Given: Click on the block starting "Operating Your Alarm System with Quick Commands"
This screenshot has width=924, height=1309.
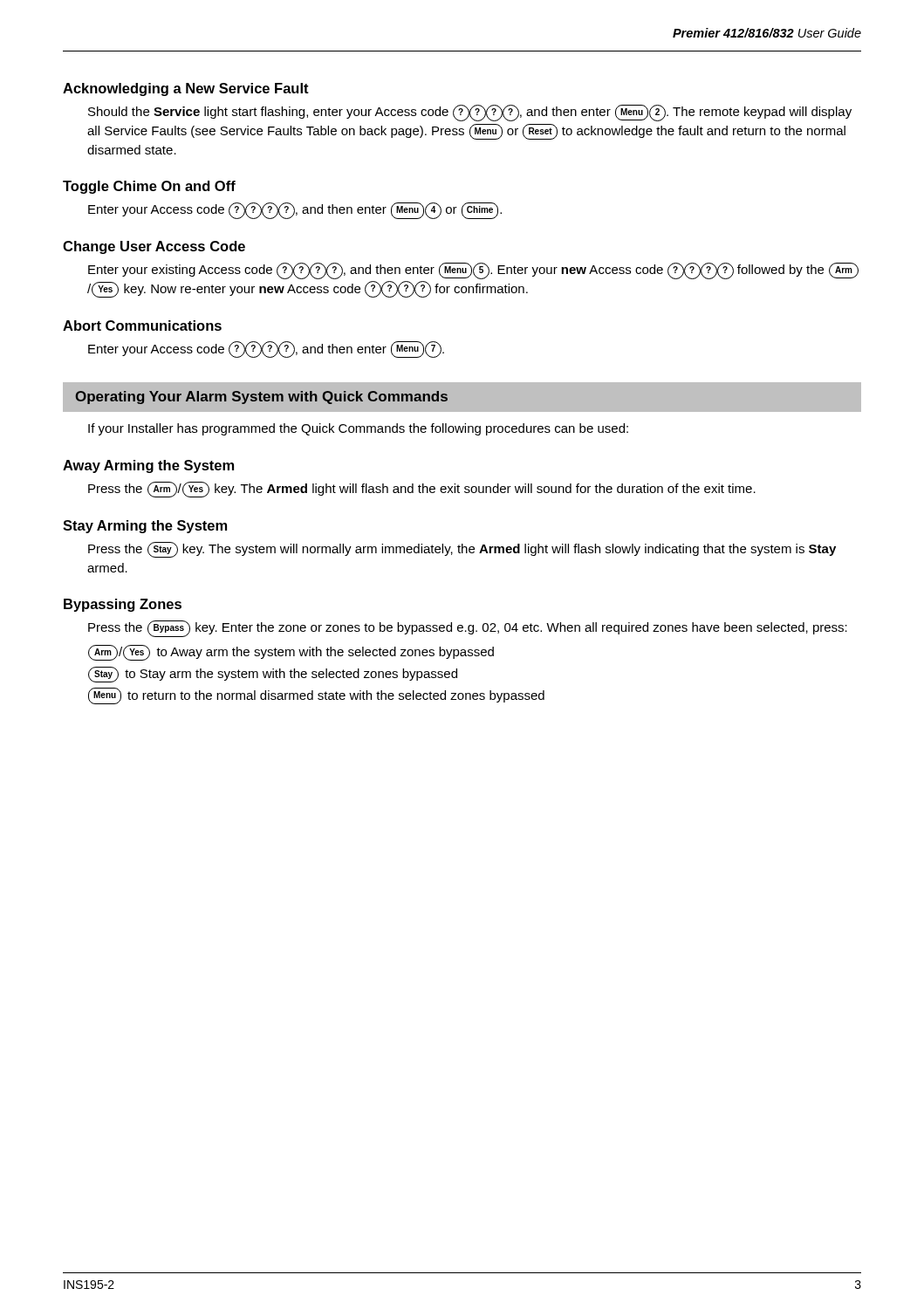Looking at the screenshot, I should [262, 397].
